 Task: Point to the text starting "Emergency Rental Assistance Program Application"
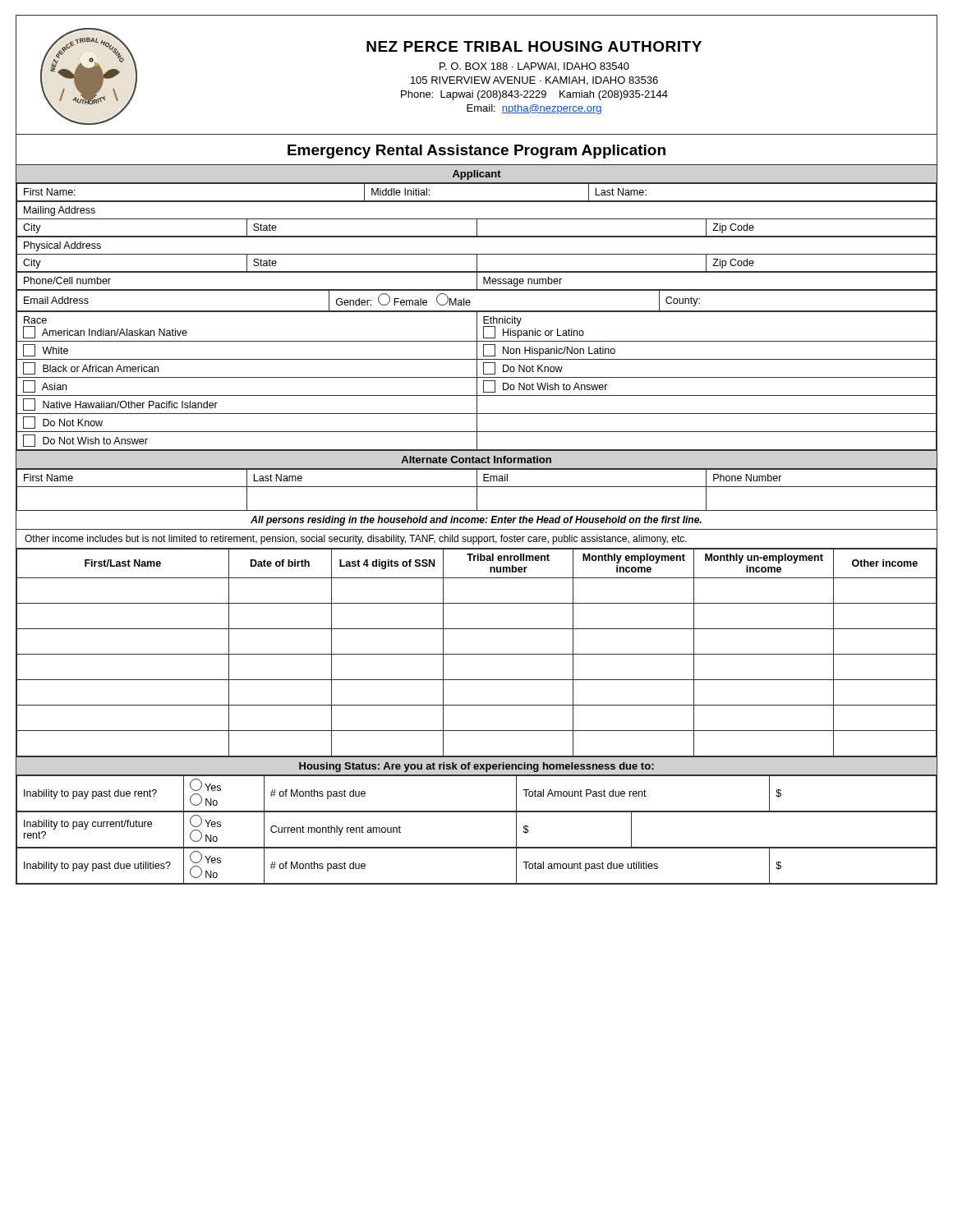(x=476, y=150)
